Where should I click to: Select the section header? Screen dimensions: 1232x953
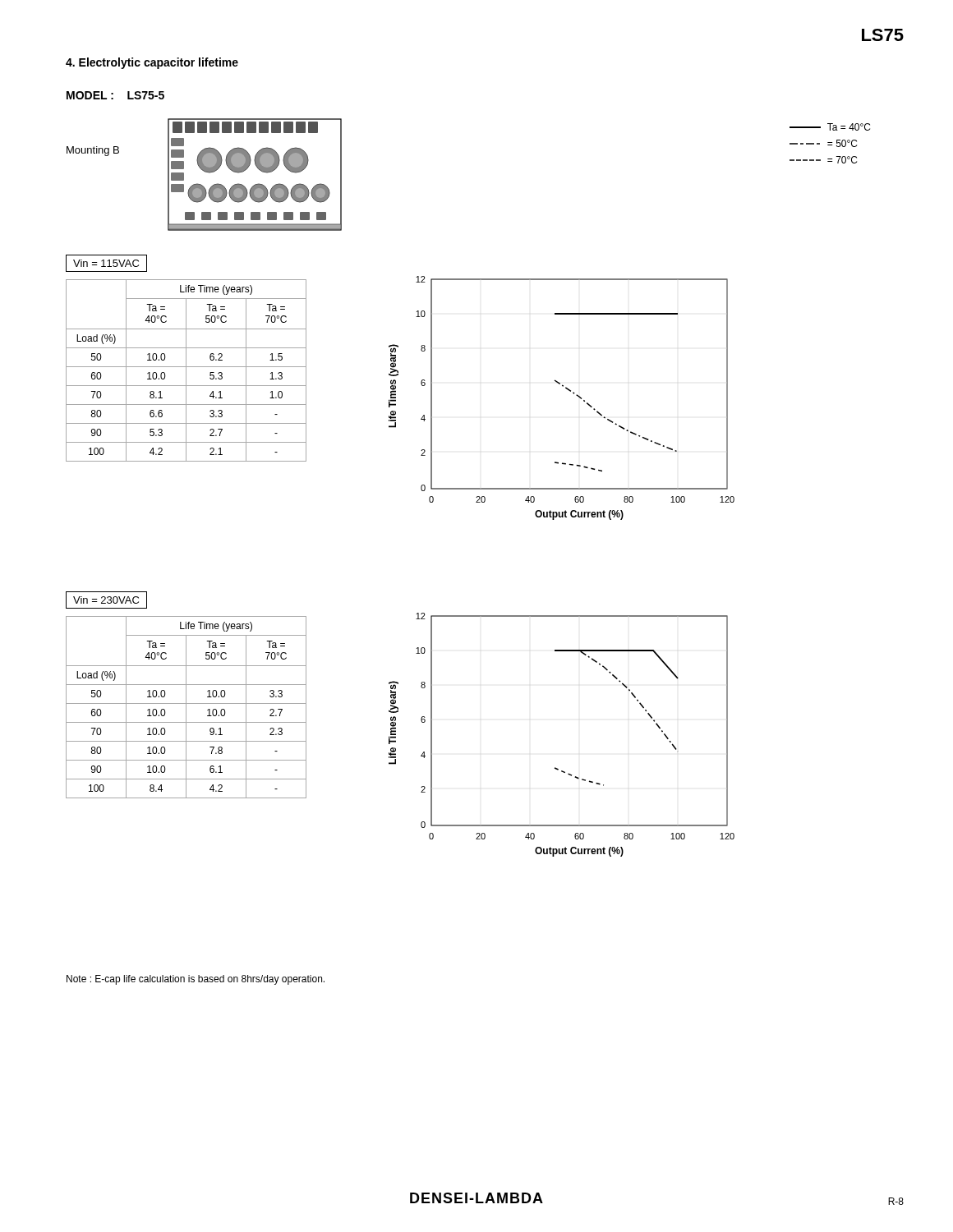[152, 62]
